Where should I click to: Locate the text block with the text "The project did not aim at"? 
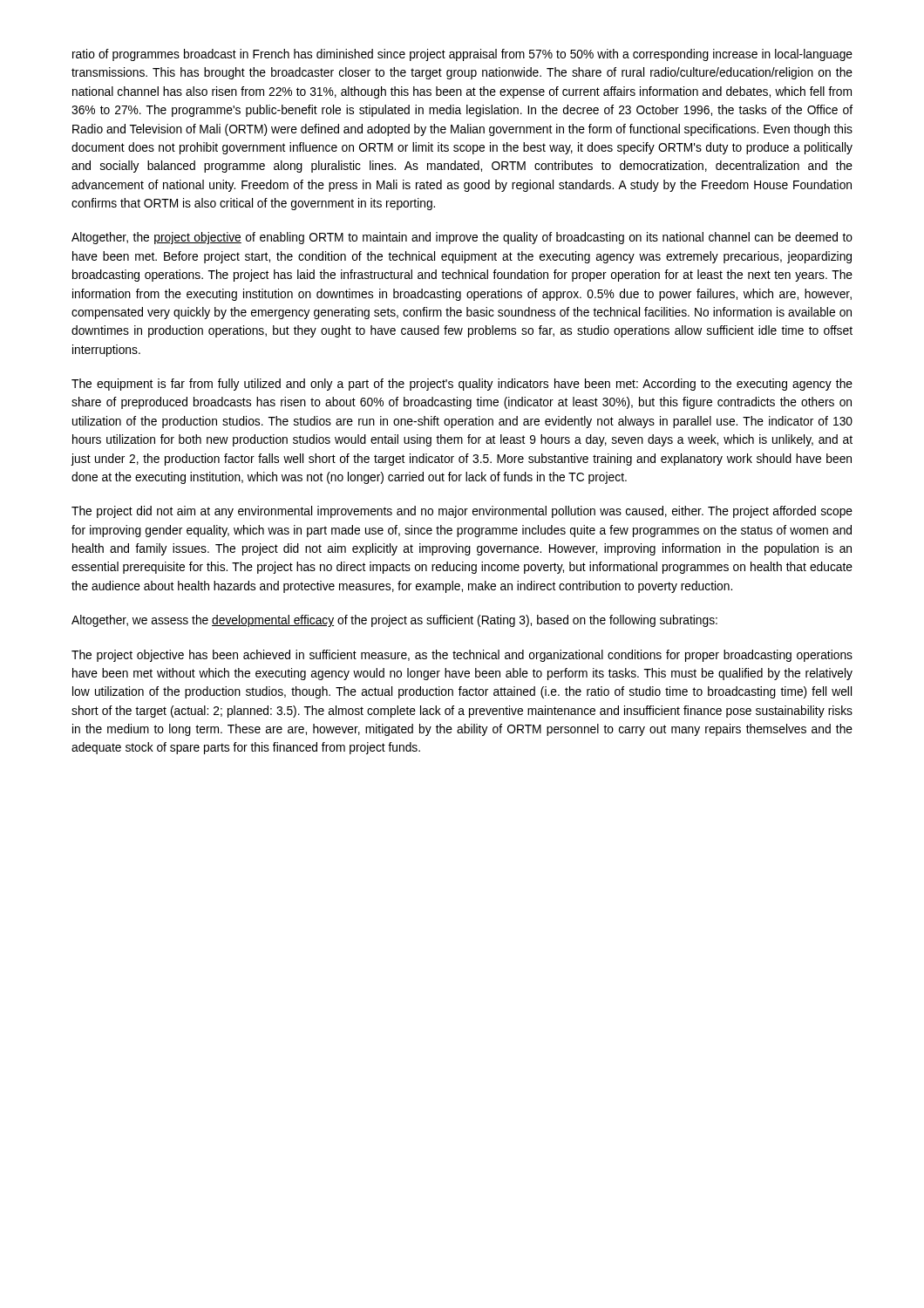click(462, 549)
